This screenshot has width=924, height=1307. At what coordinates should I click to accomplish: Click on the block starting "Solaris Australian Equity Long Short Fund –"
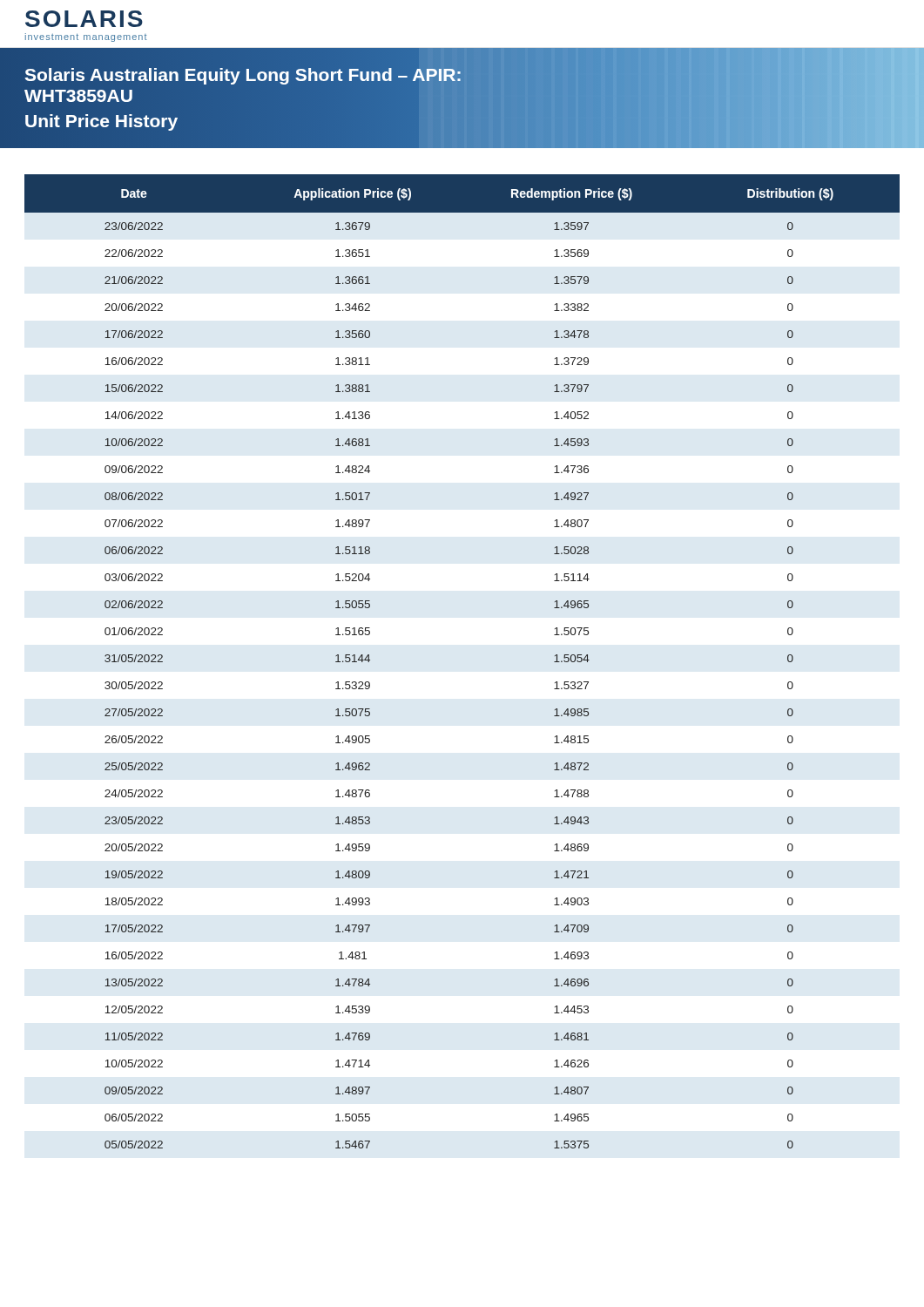462,98
